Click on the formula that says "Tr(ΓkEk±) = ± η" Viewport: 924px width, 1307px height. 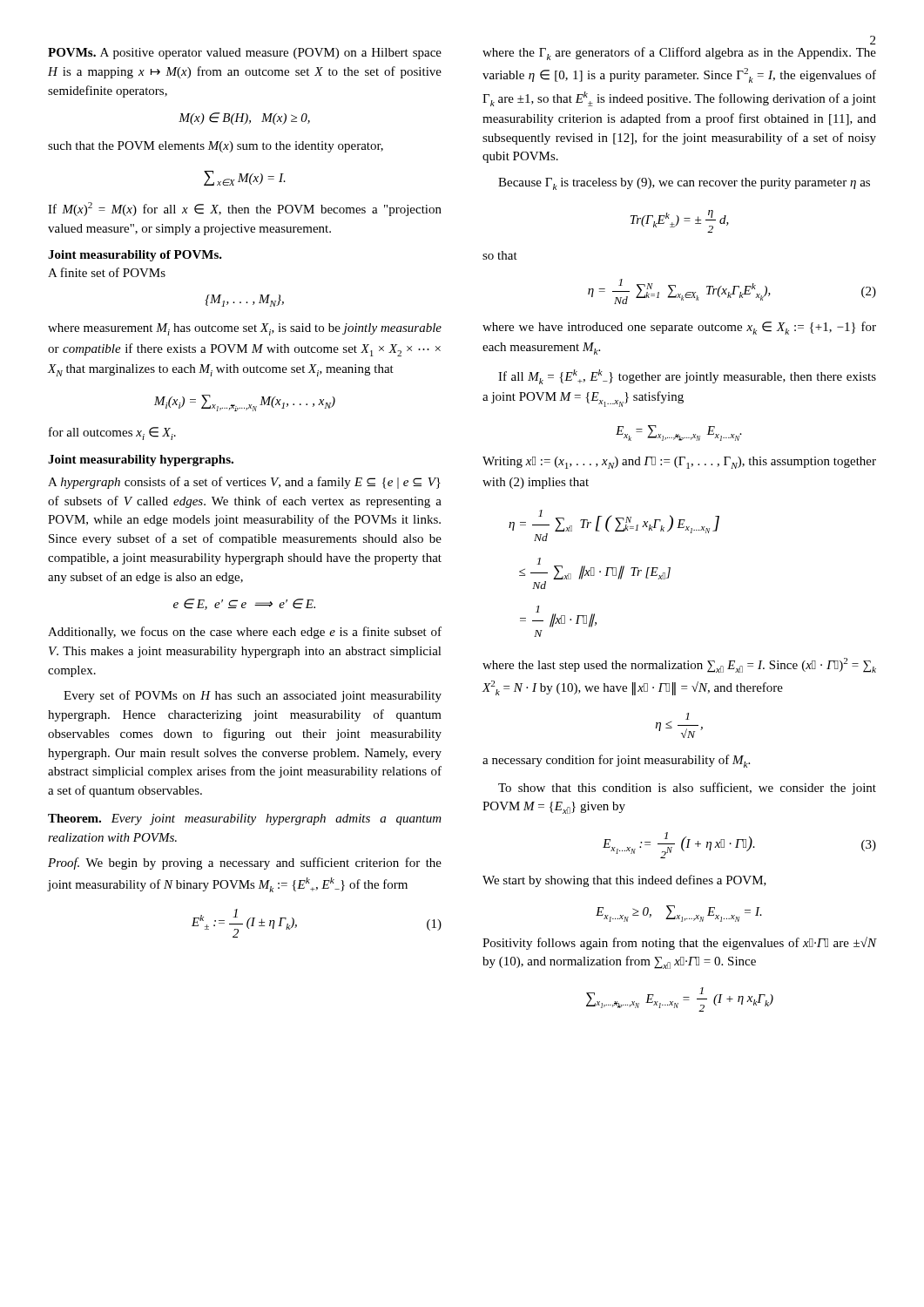(679, 220)
